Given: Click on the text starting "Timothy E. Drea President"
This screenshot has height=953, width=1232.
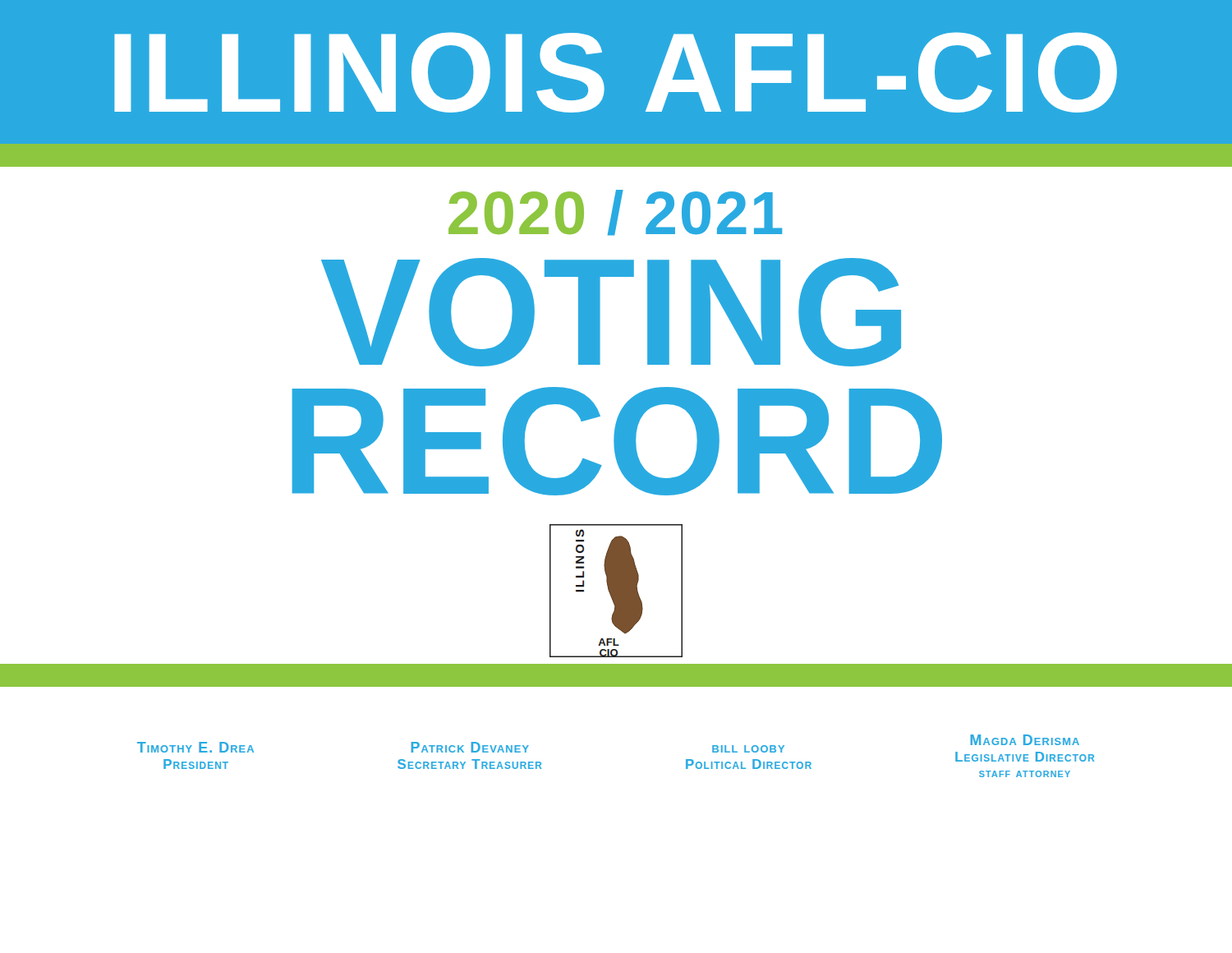Looking at the screenshot, I should [x=196, y=756].
